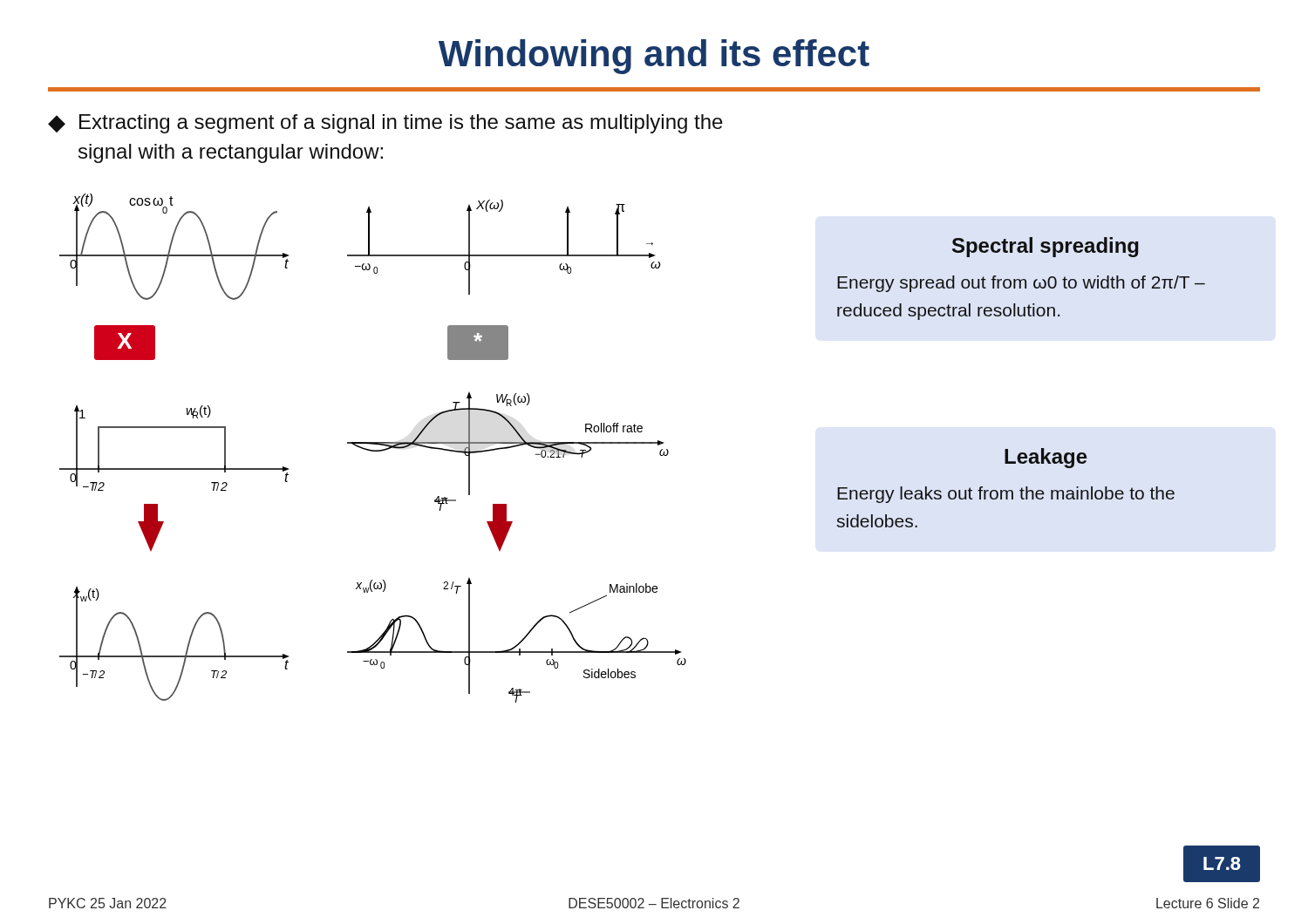Click on the text block starting "Spectral spreading Energy spread out from ω0"
Viewport: 1308px width, 924px height.
pyautogui.click(x=1045, y=278)
